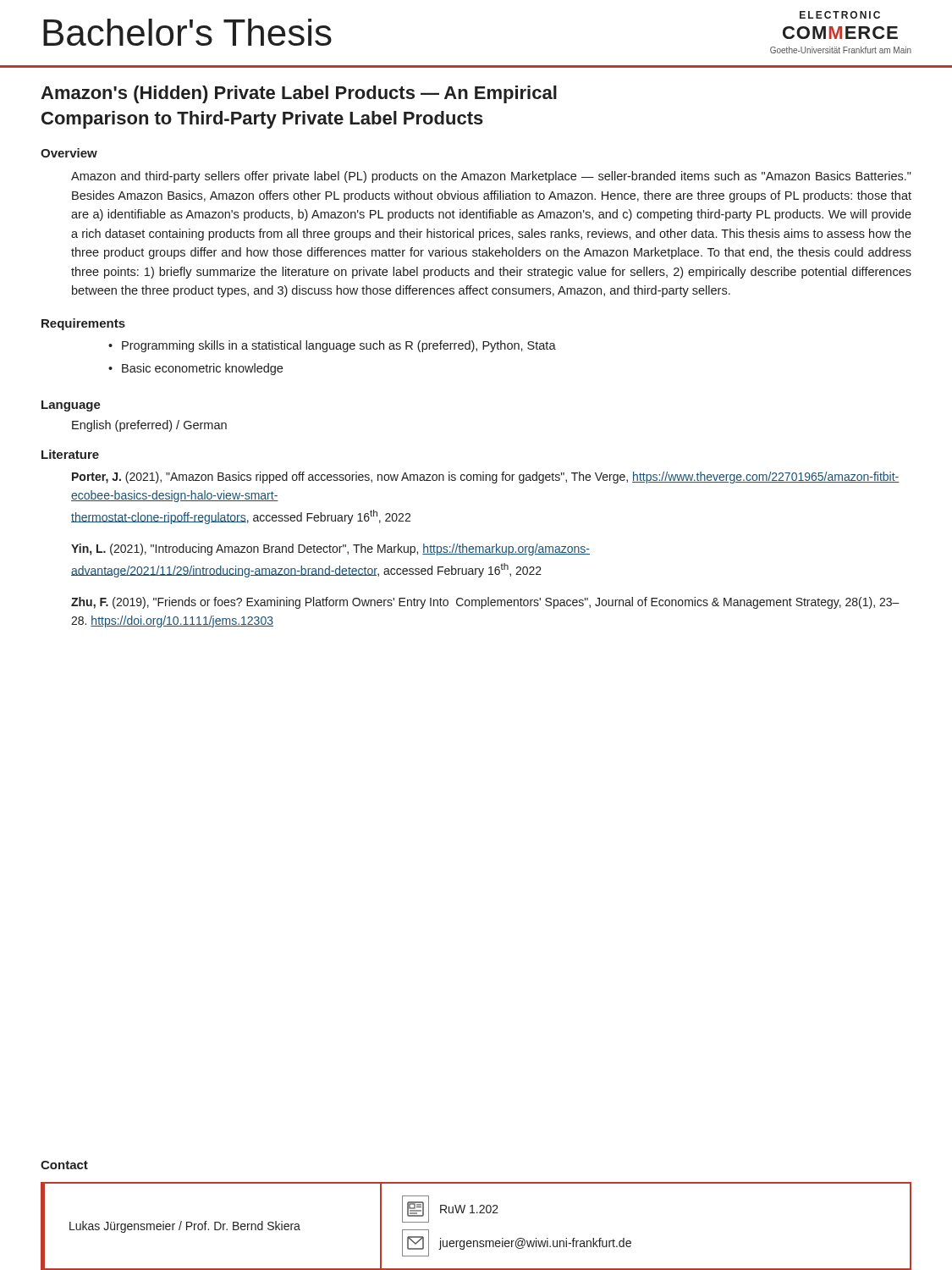The height and width of the screenshot is (1270, 952).
Task: Locate the text block that reads "Porter, J. (2021),"
Action: tap(486, 478)
